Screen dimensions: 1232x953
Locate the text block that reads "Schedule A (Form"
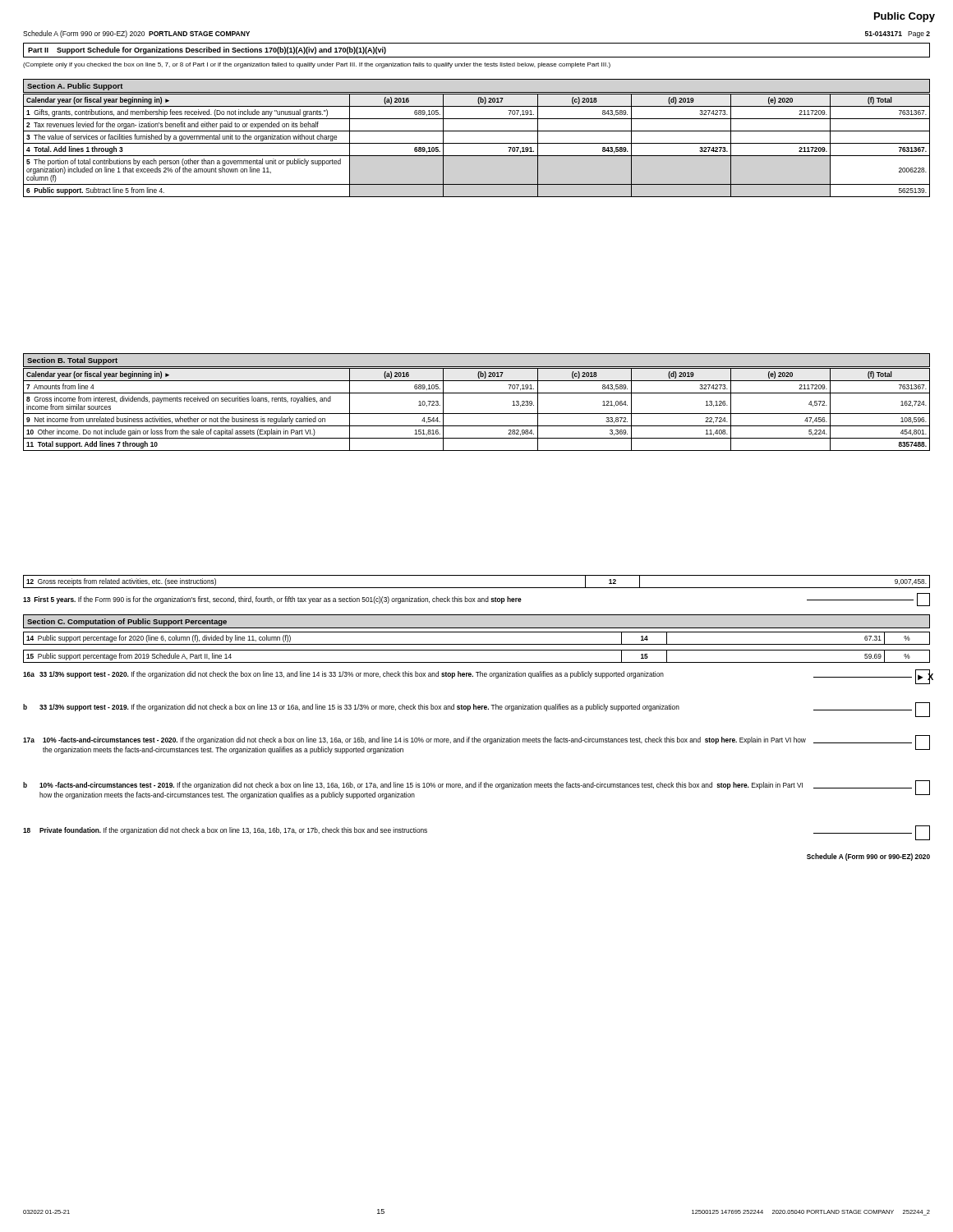point(868,857)
